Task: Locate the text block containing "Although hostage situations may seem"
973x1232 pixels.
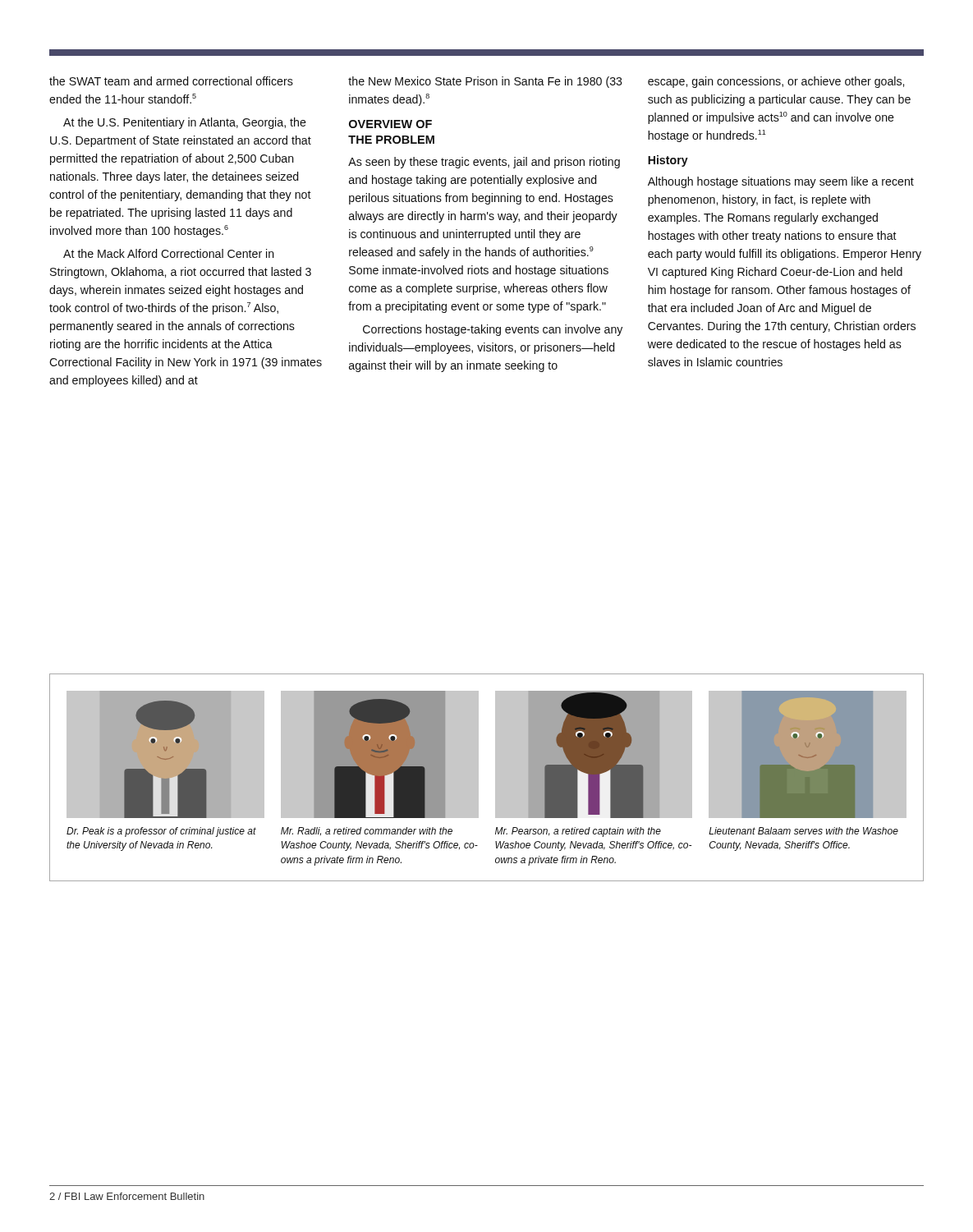Action: pos(784,272)
